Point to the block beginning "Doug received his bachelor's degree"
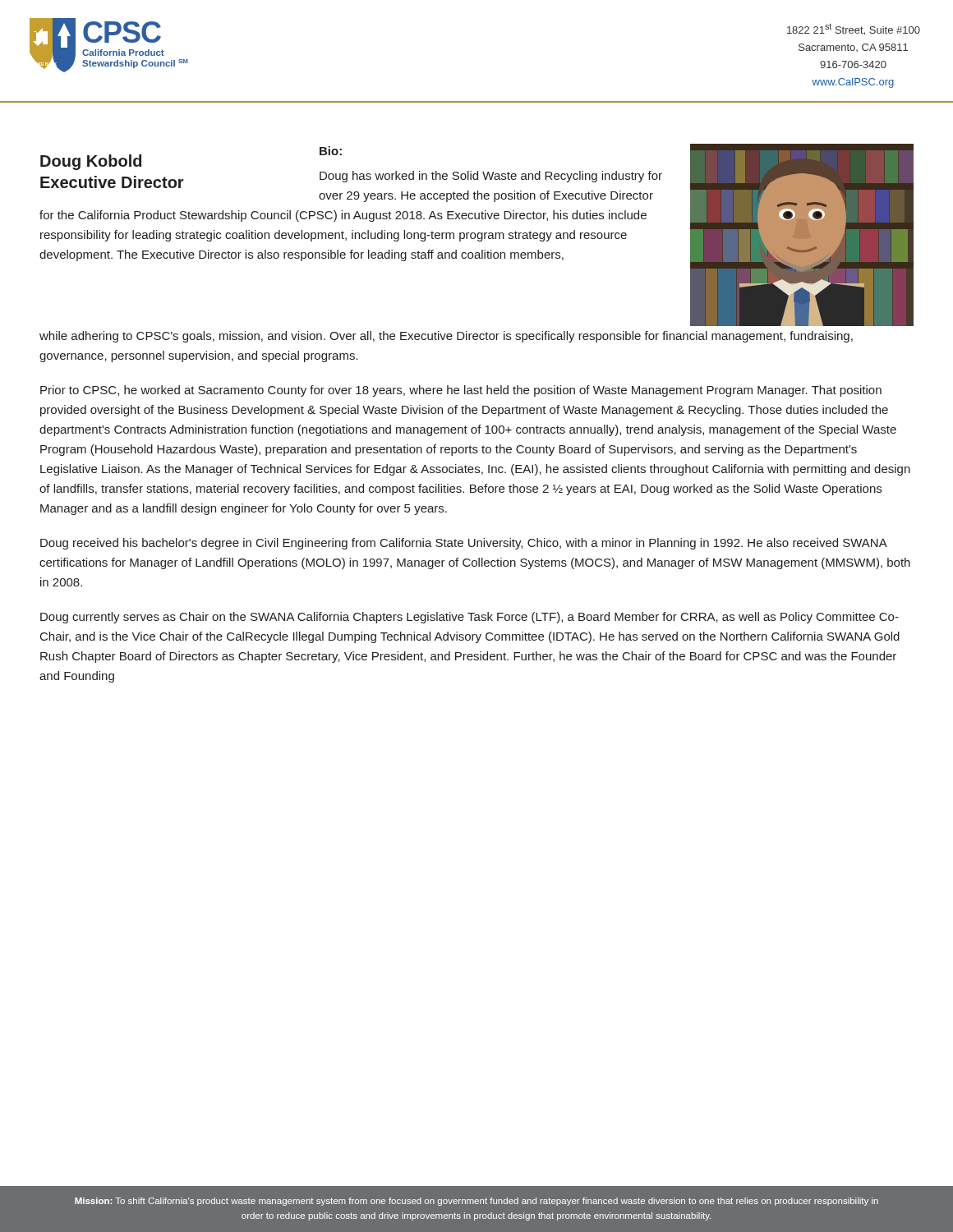Image resolution: width=953 pixels, height=1232 pixels. click(475, 562)
